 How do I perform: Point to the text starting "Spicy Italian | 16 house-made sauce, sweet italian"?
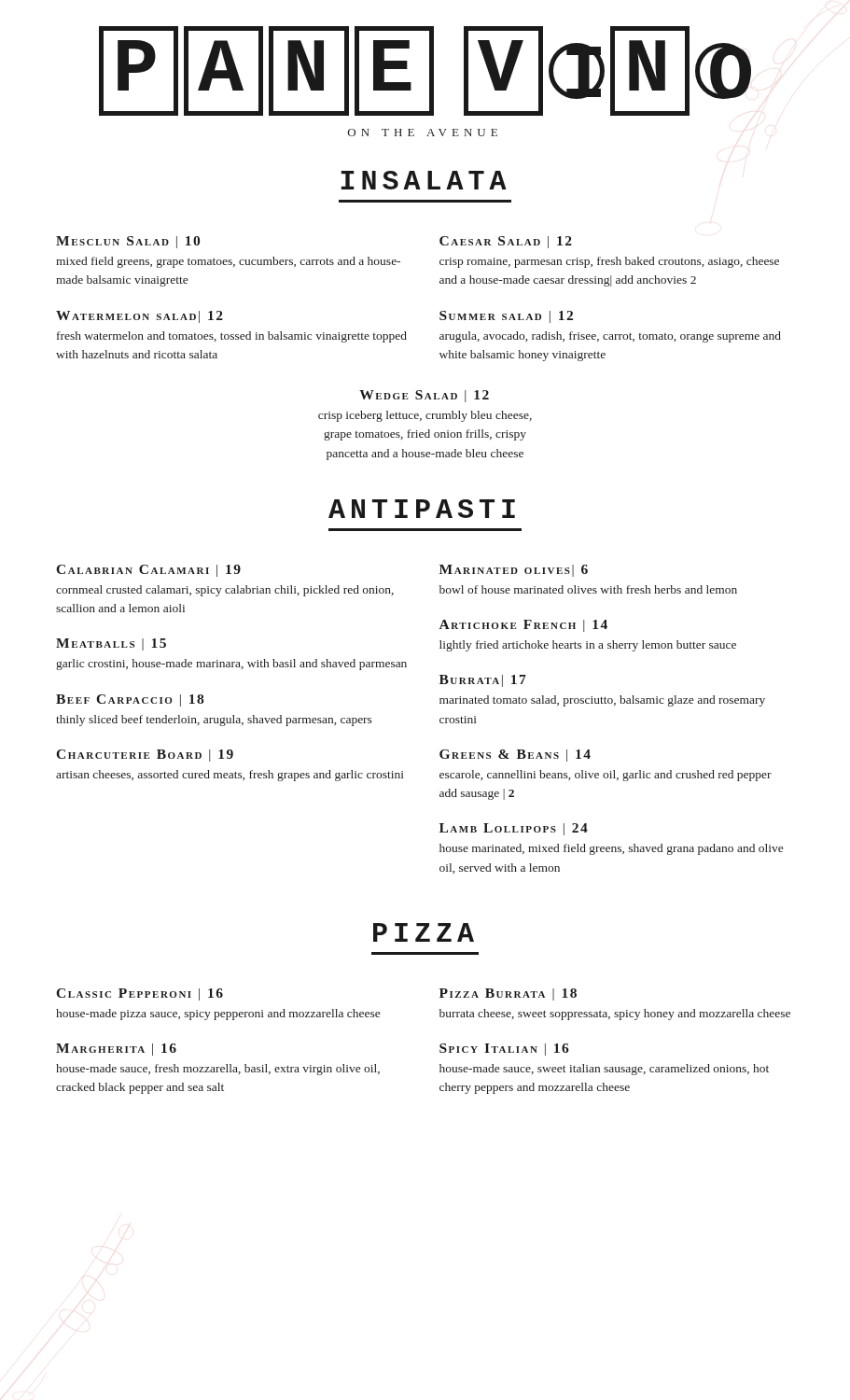coord(617,1068)
